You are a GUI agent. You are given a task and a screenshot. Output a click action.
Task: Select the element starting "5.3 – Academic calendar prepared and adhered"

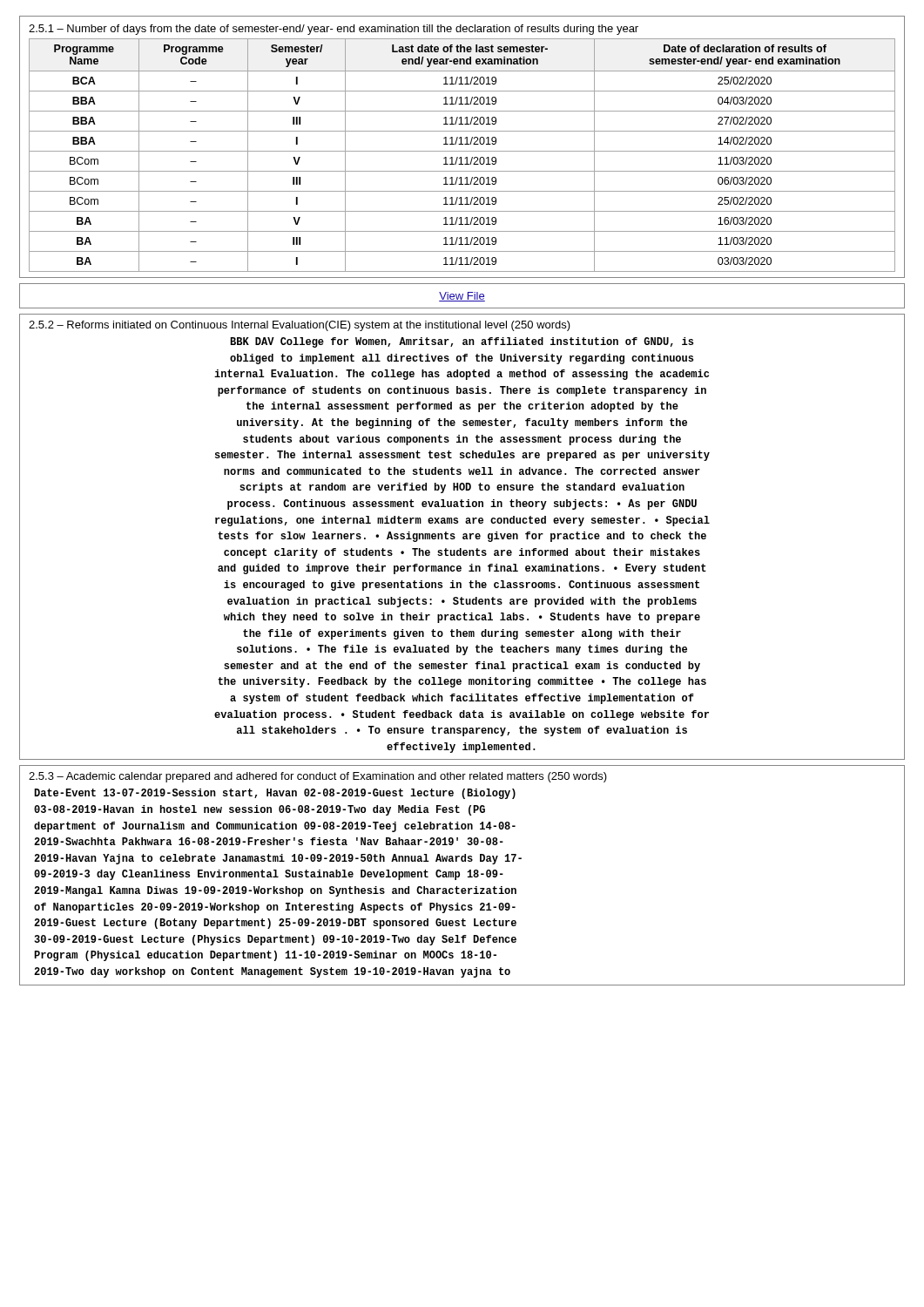(x=318, y=776)
